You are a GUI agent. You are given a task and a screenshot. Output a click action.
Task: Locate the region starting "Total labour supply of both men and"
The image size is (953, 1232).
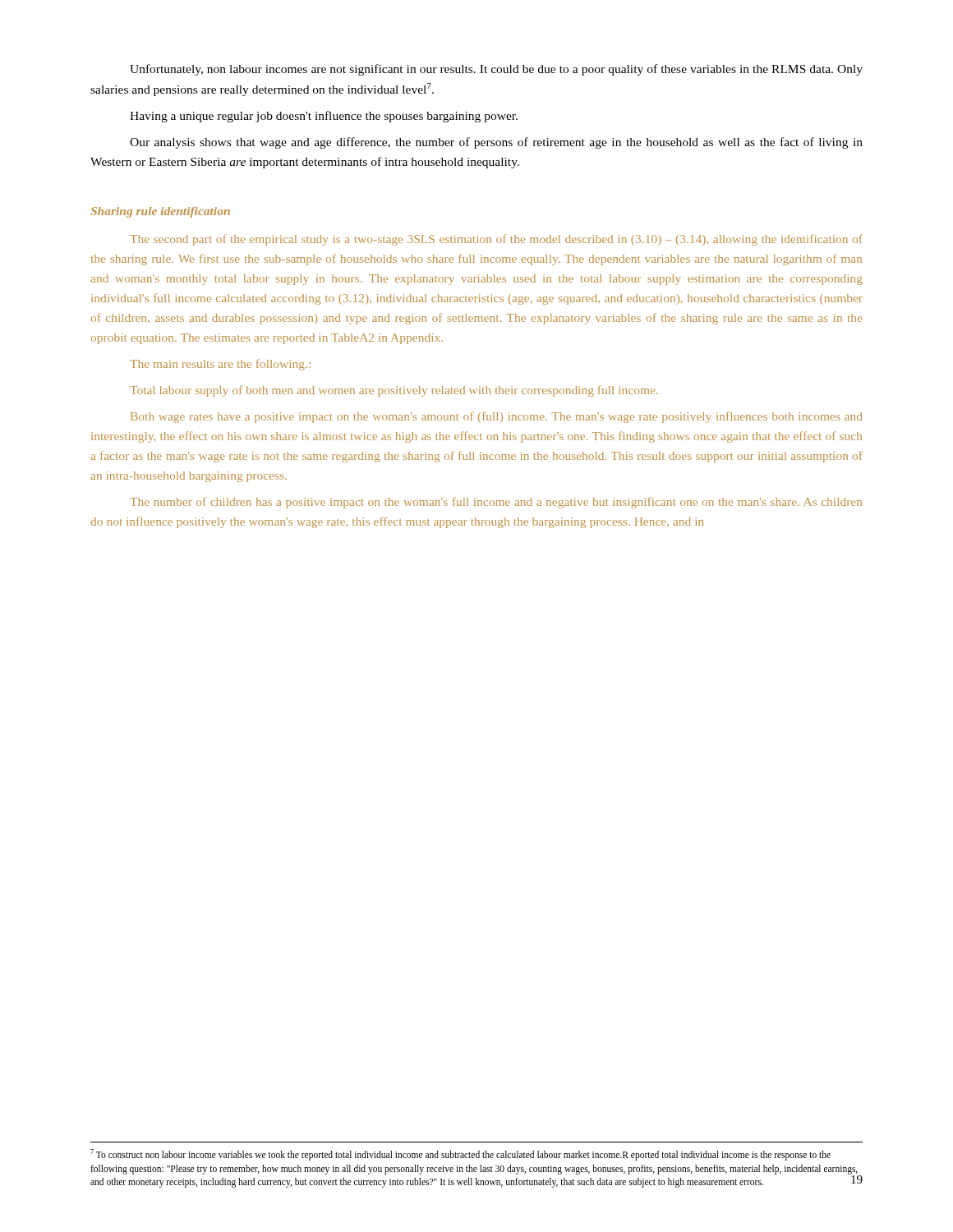pos(476,390)
